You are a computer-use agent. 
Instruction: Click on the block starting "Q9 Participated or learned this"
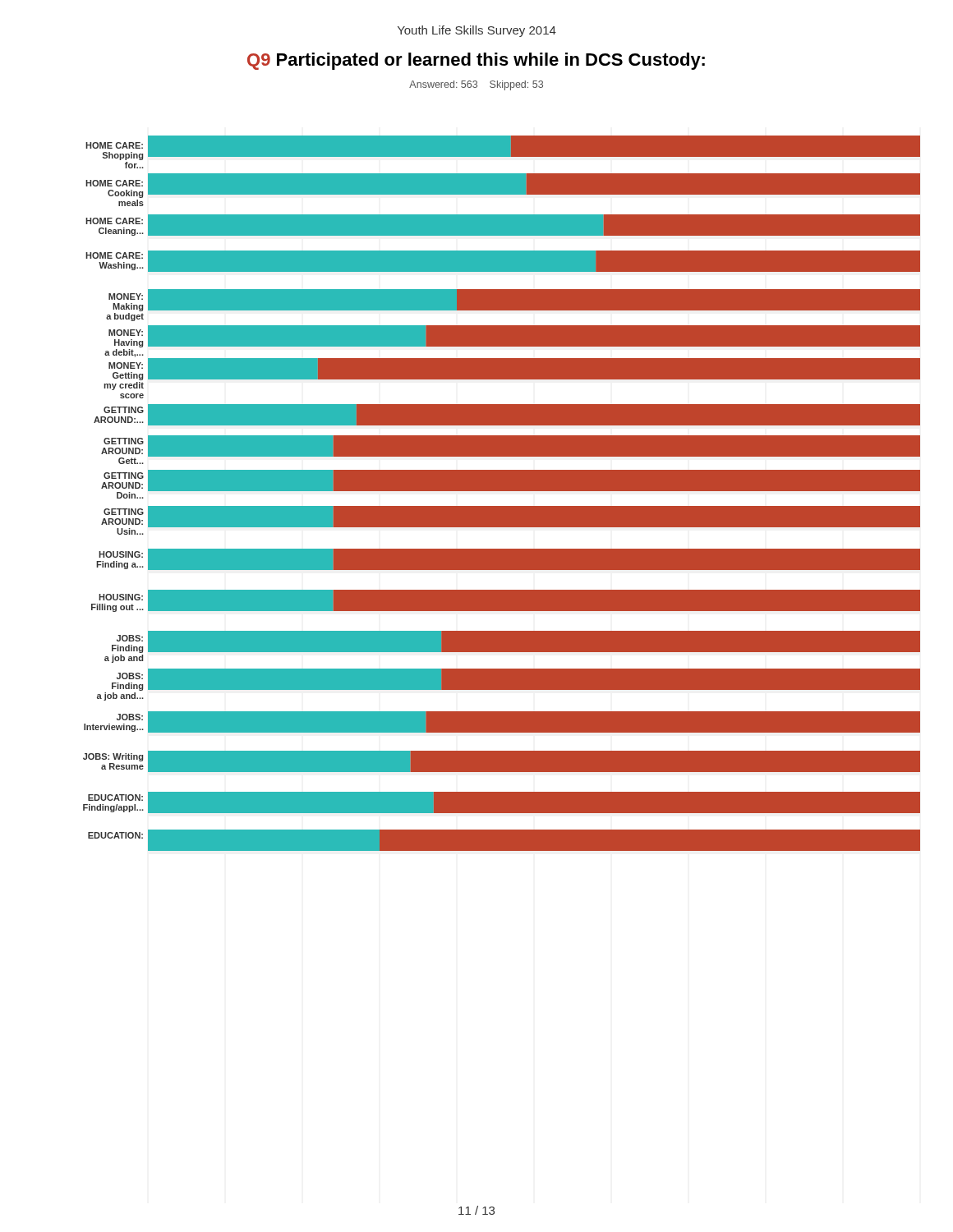coord(476,60)
